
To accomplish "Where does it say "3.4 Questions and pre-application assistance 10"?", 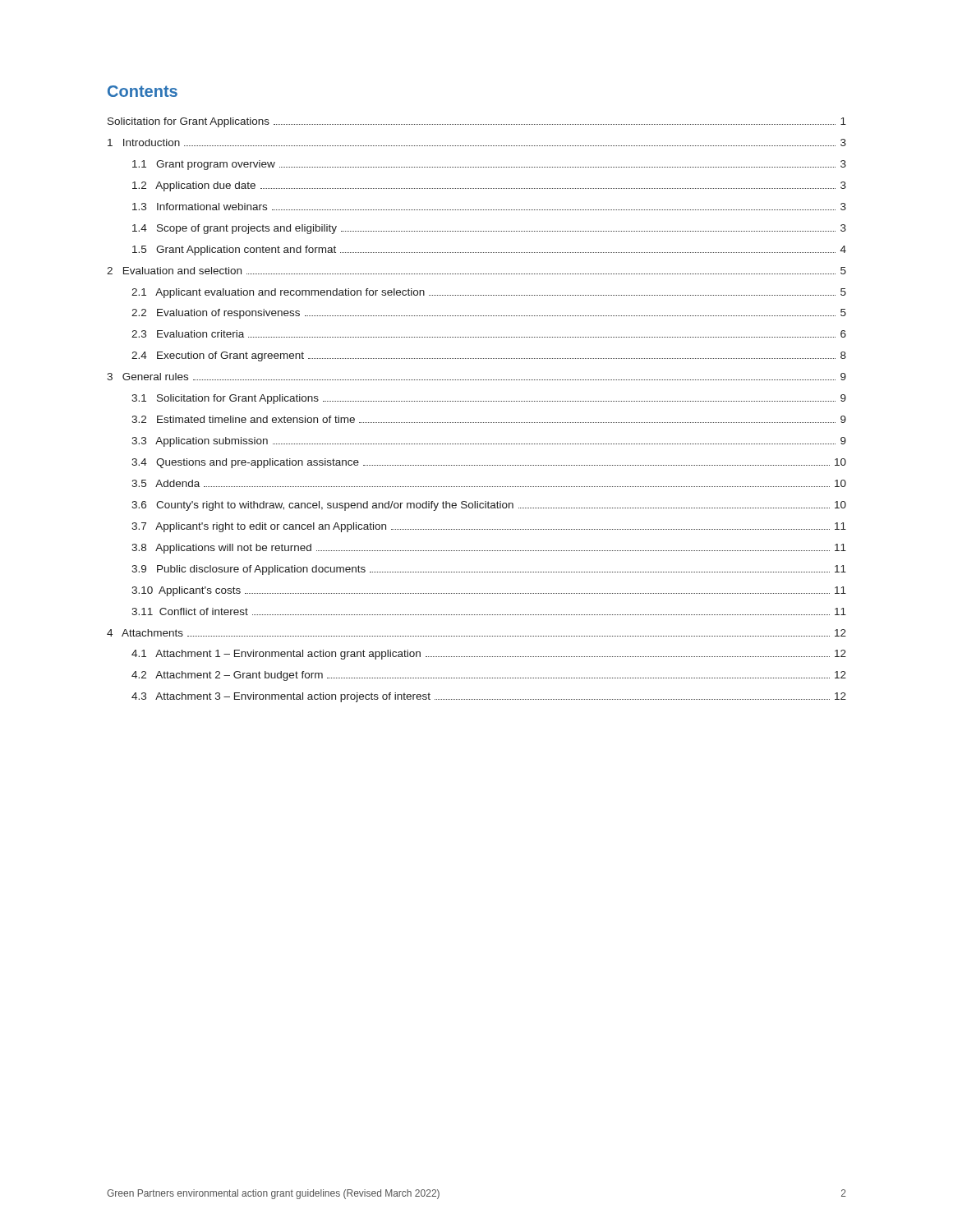I will 476,463.
